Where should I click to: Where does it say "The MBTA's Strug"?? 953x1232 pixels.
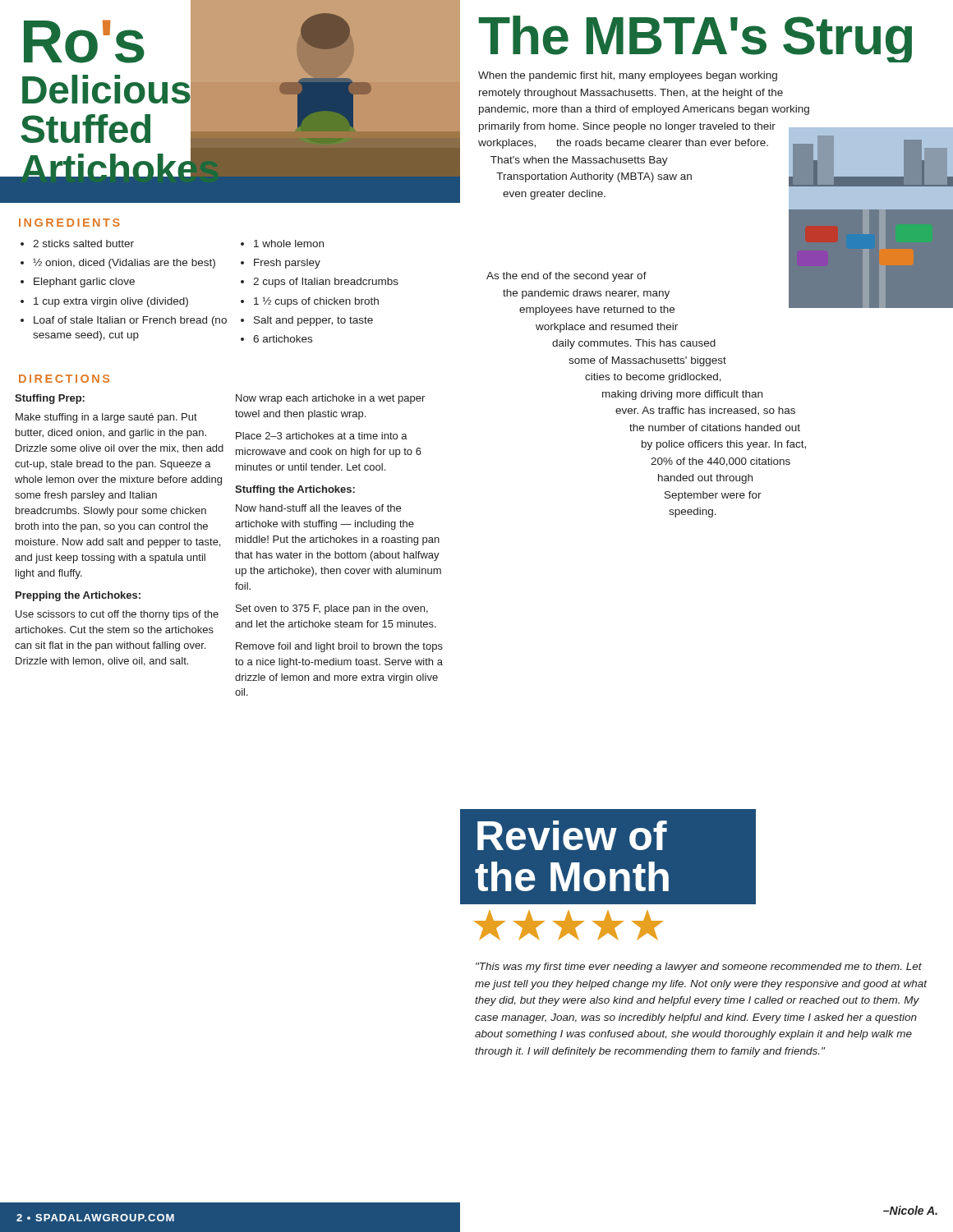[x=696, y=34]
